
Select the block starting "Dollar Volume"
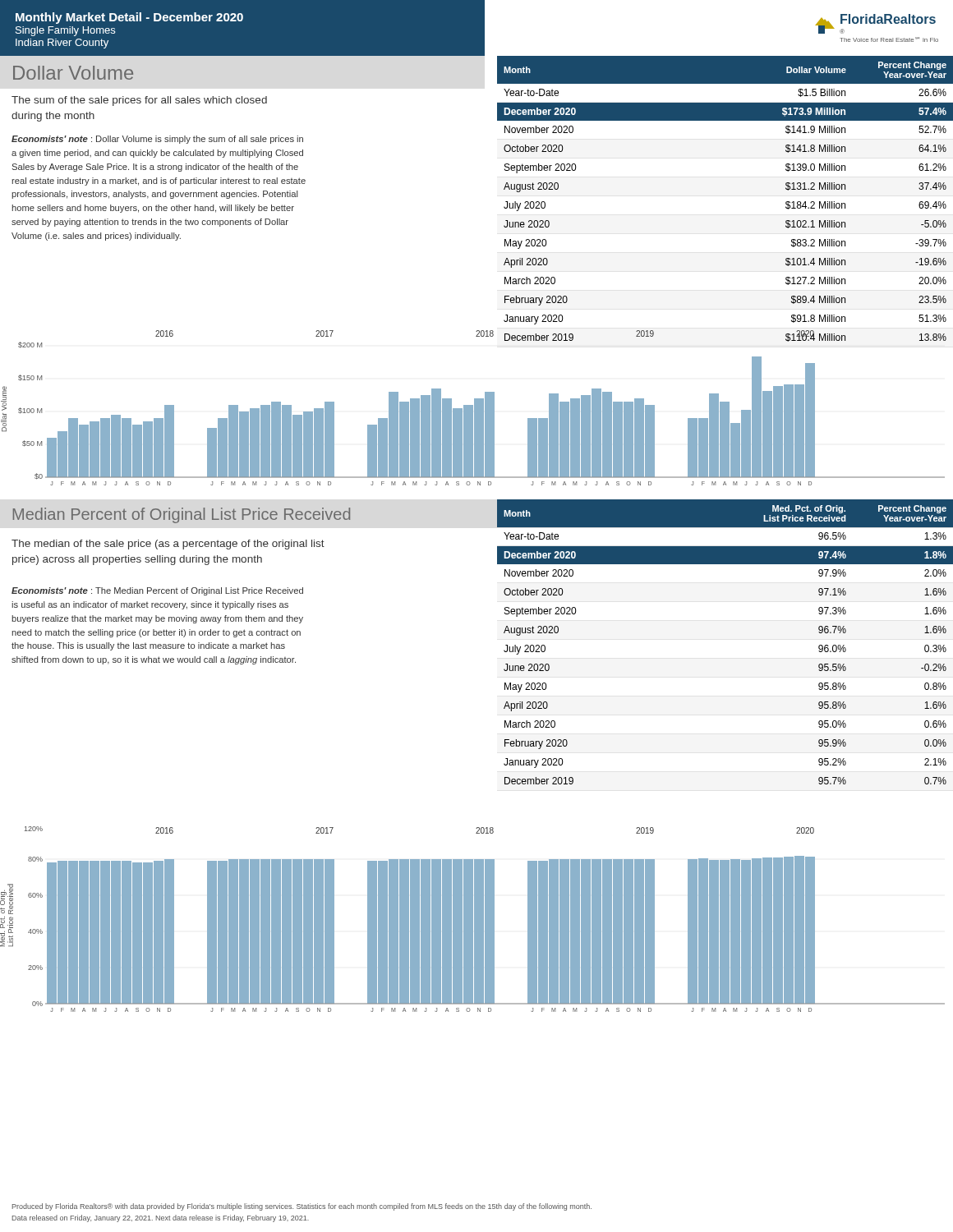pyautogui.click(x=73, y=73)
